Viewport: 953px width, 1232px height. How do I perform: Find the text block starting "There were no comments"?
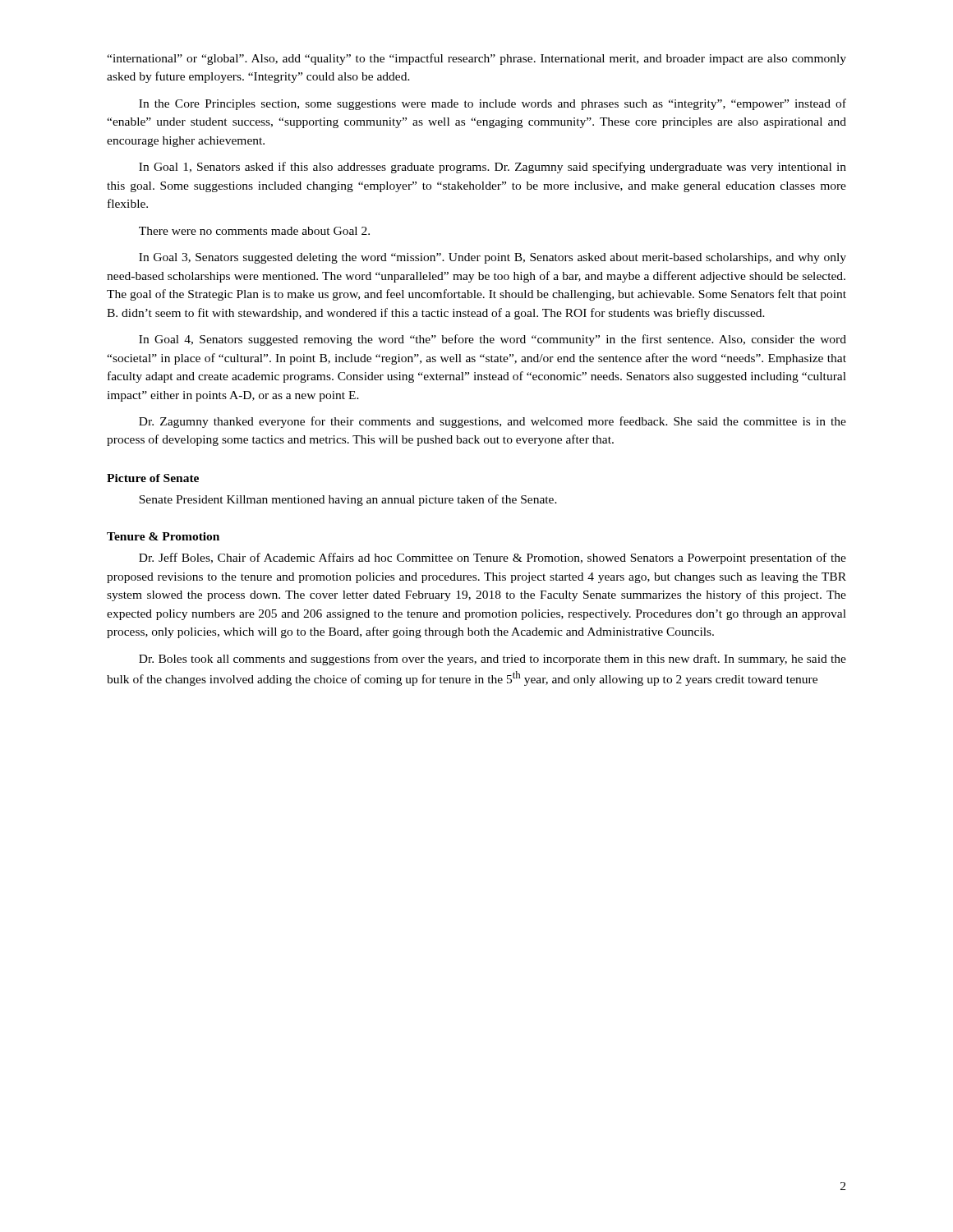tap(255, 230)
